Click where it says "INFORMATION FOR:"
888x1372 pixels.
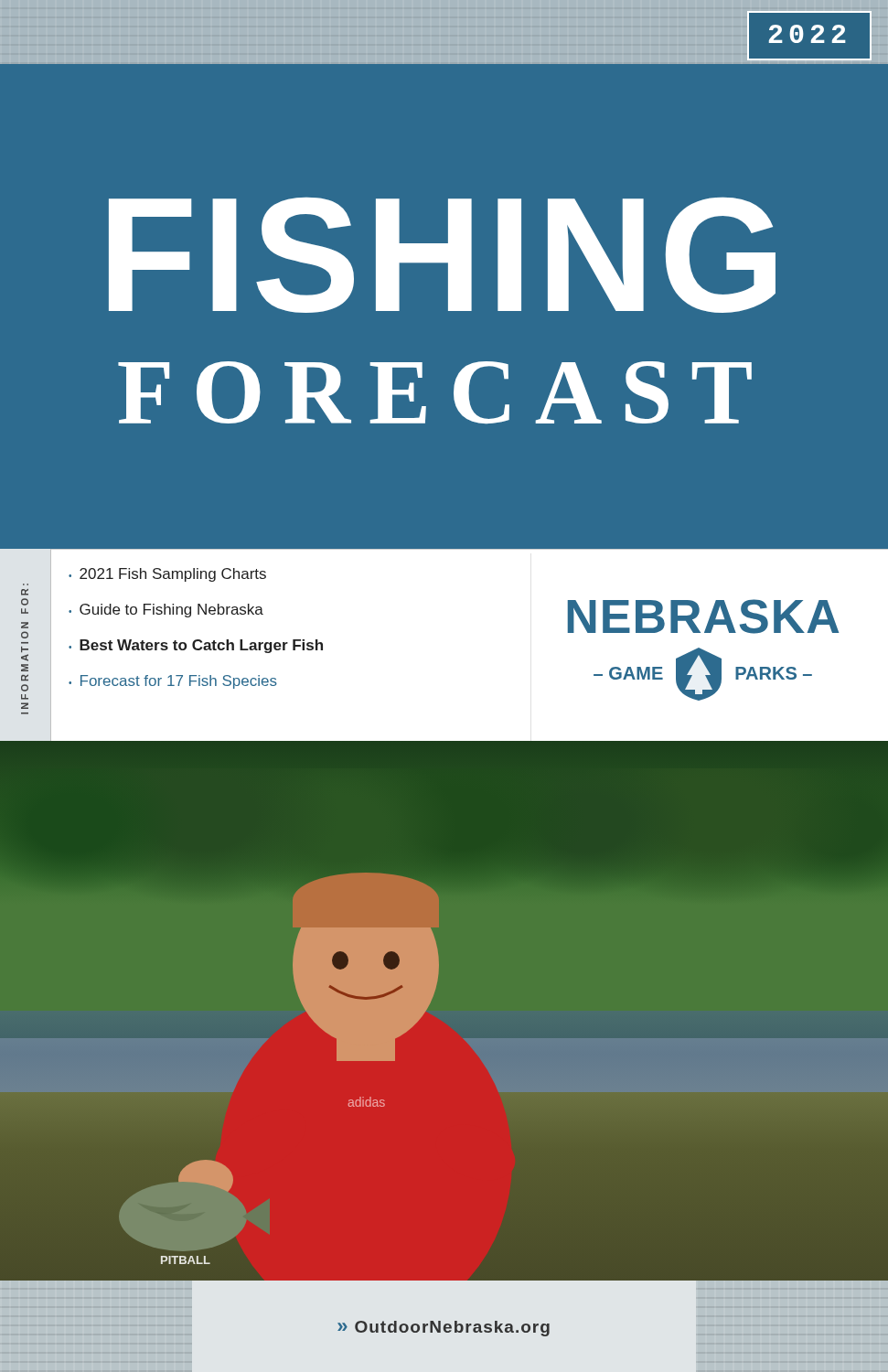click(x=25, y=647)
